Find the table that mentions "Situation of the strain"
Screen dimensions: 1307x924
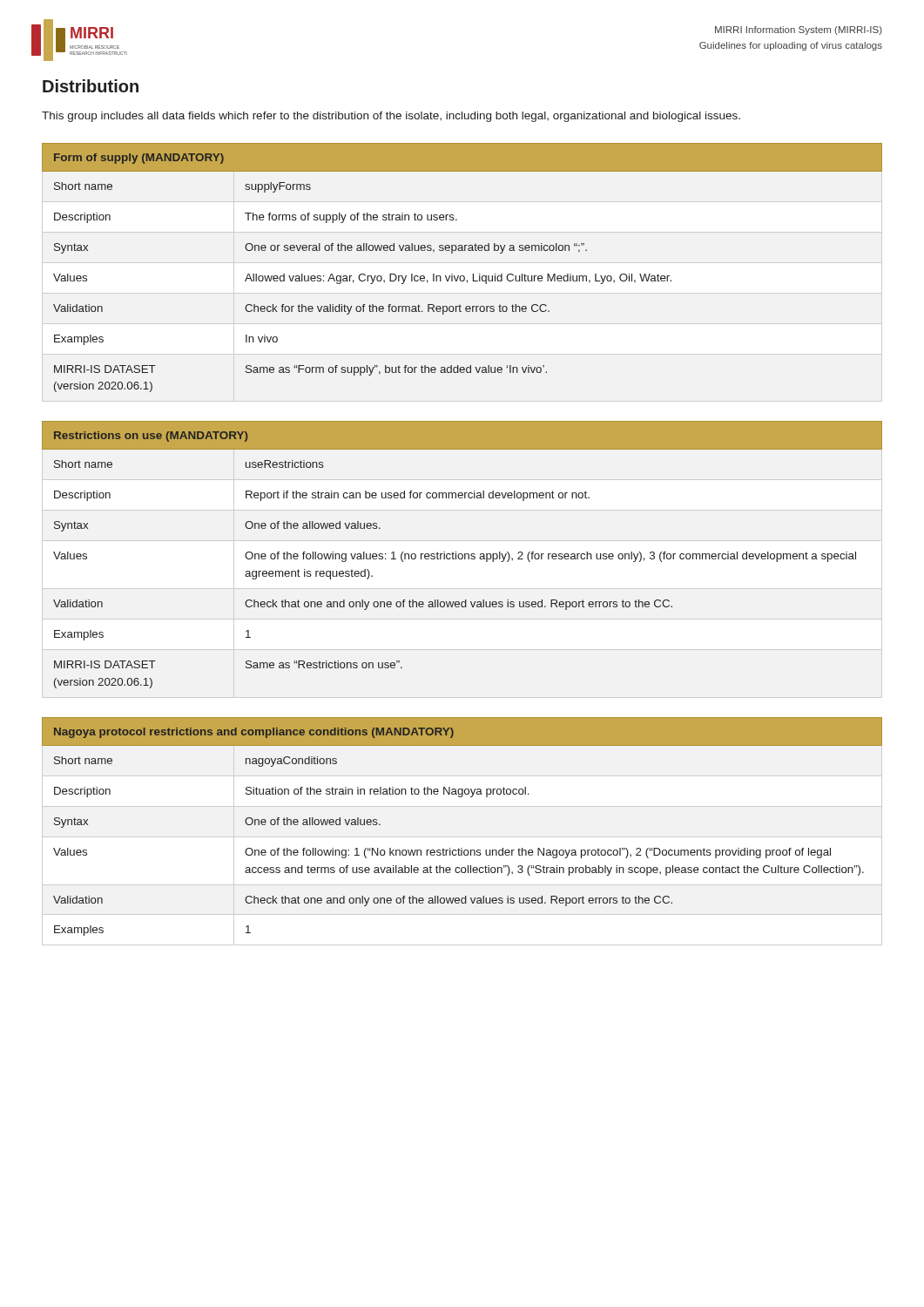[462, 831]
